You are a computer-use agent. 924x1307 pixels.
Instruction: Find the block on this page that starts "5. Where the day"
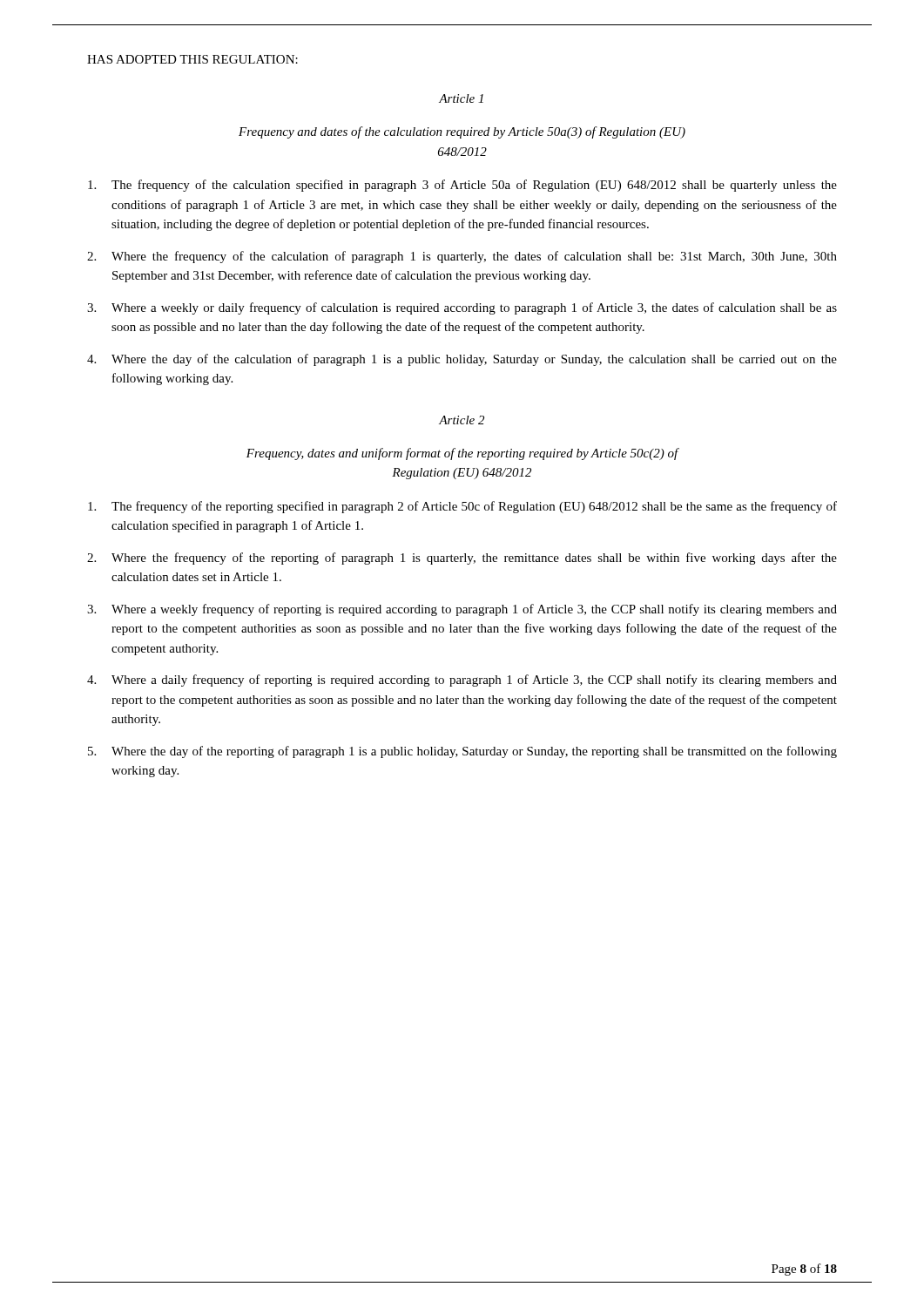[462, 761]
